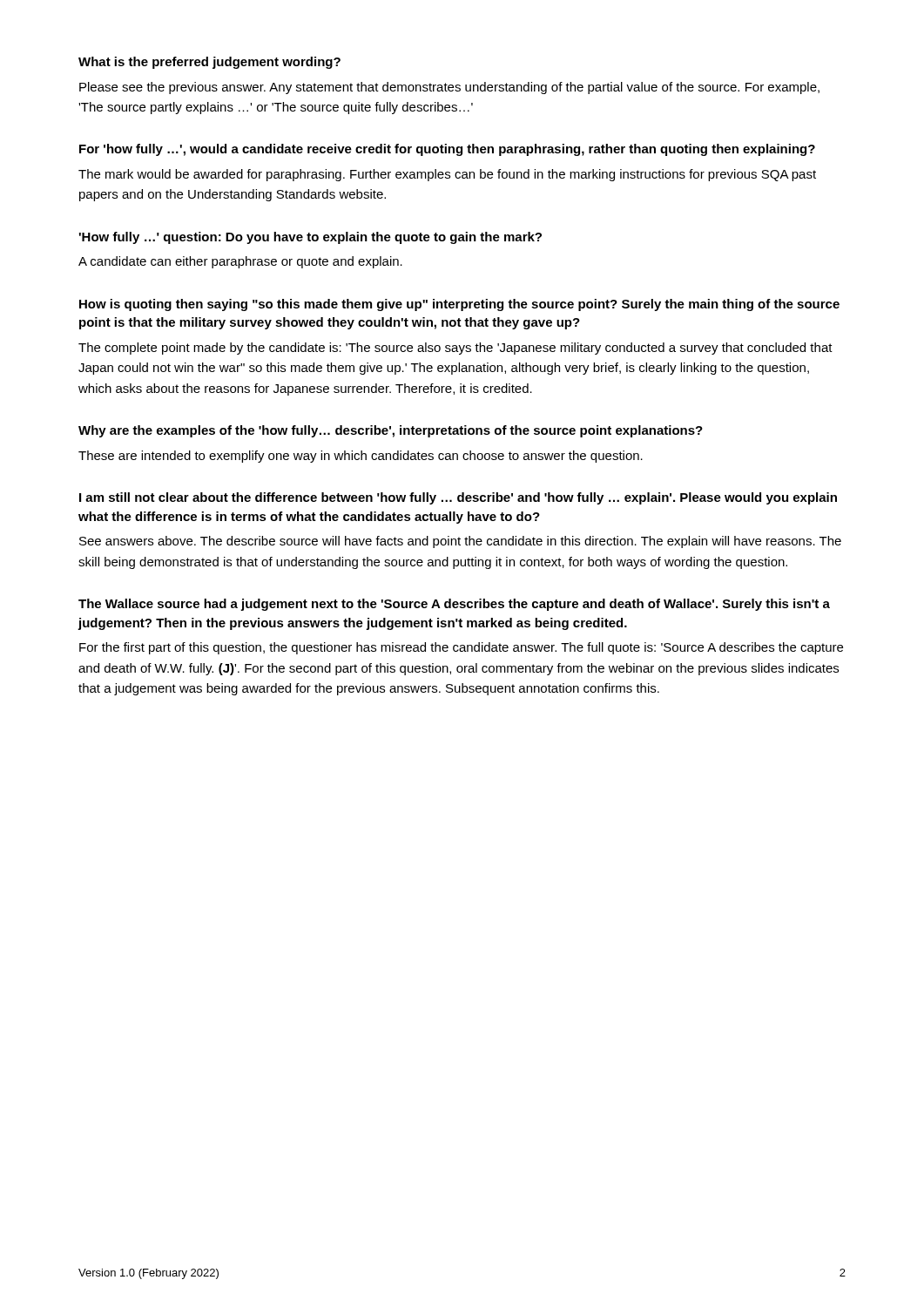Find the region starting "Please see the previous answer."

pos(449,97)
